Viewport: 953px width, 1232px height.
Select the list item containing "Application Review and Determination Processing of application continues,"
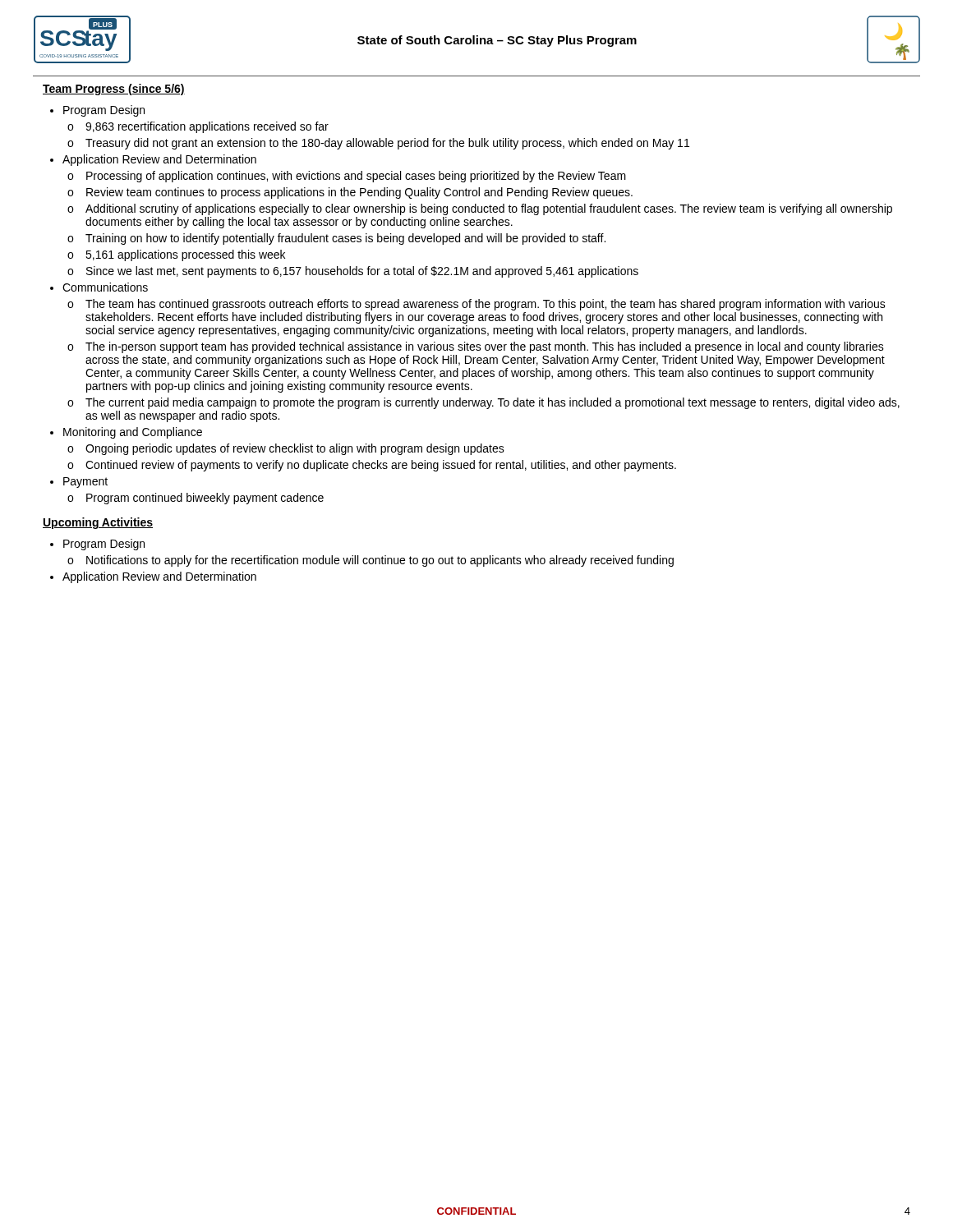pyautogui.click(x=486, y=215)
